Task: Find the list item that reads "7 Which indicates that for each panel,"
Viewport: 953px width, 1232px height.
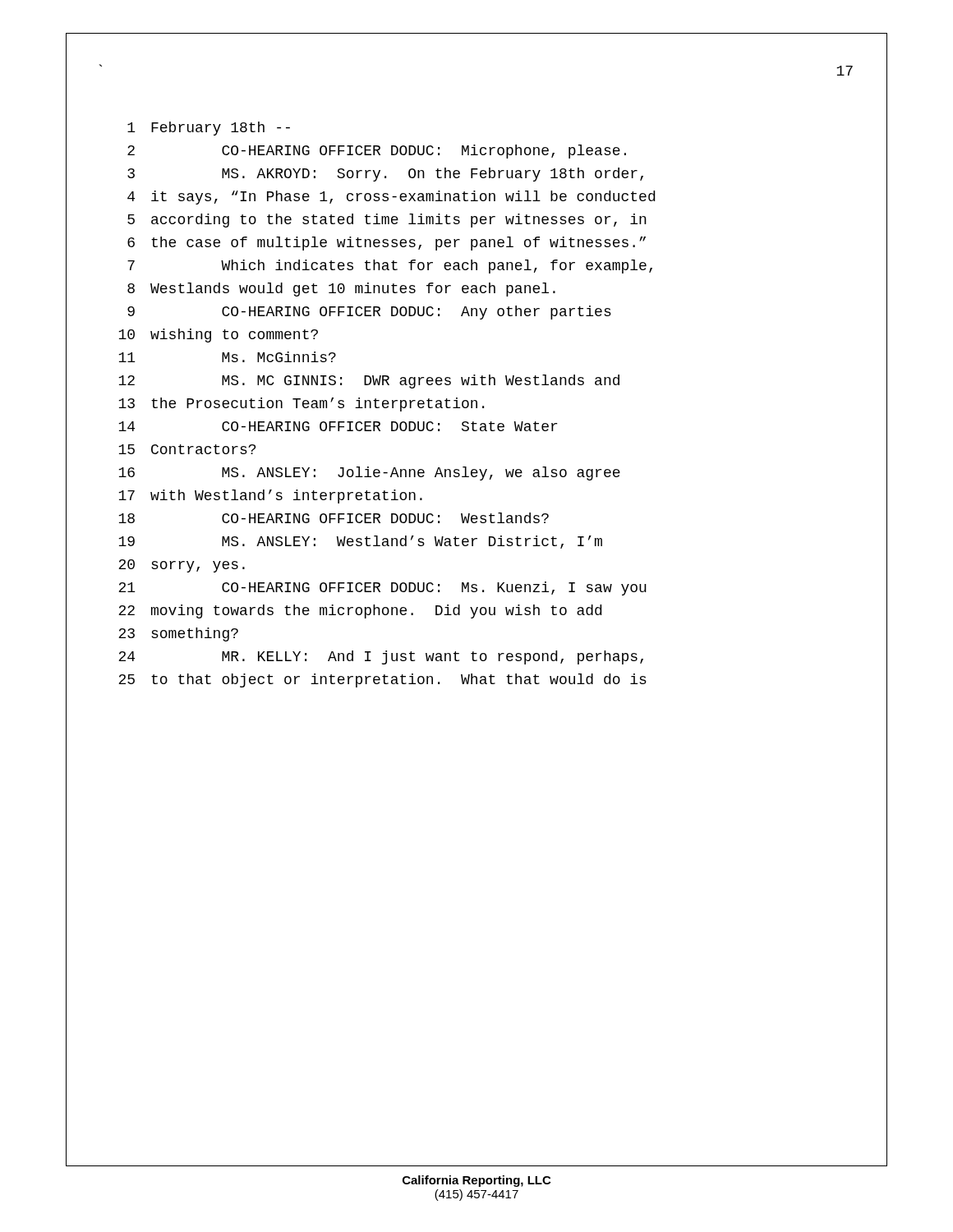Action: (475, 267)
